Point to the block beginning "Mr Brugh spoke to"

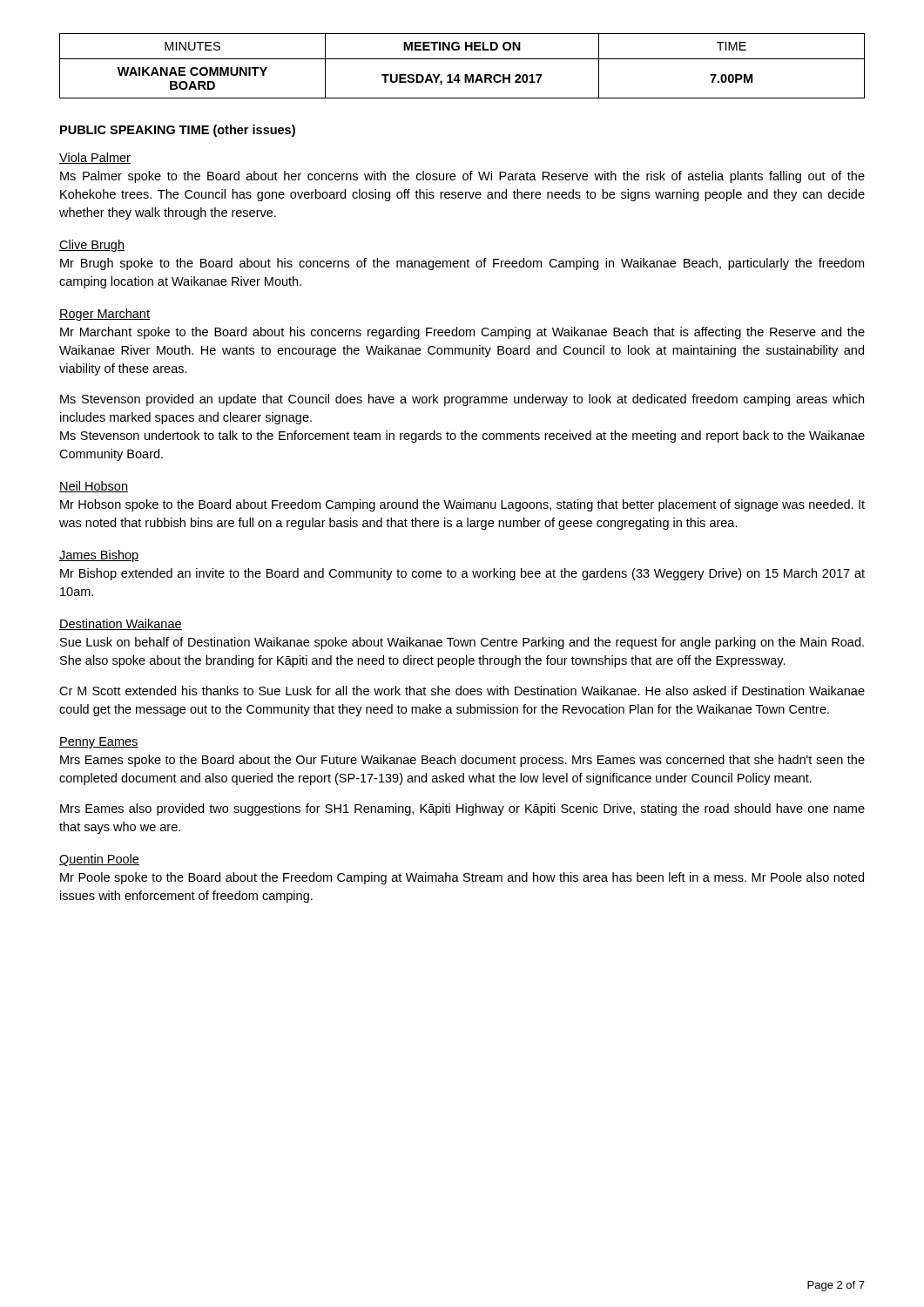tap(462, 272)
